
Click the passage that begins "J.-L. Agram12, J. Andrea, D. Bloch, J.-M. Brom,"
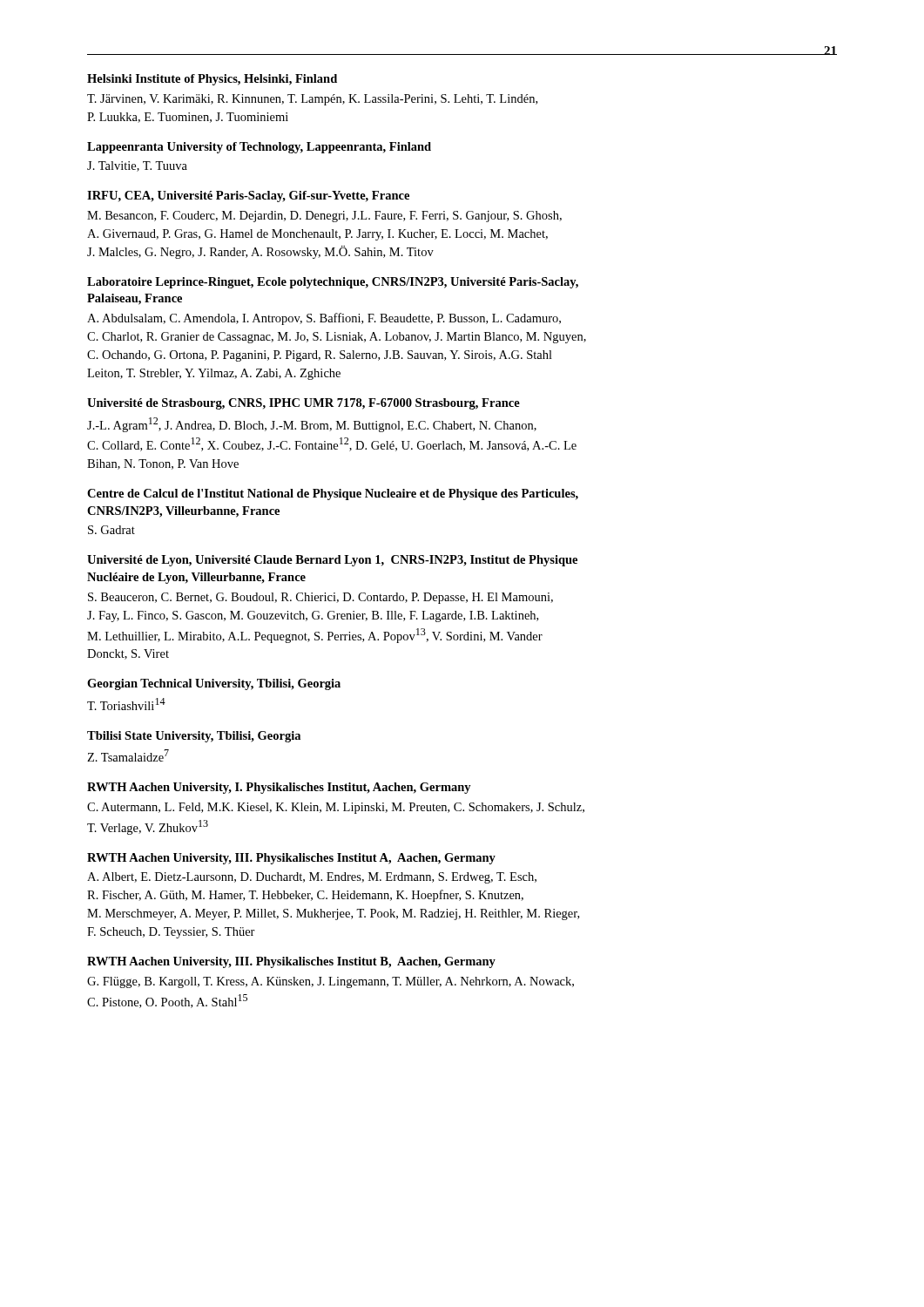click(332, 442)
